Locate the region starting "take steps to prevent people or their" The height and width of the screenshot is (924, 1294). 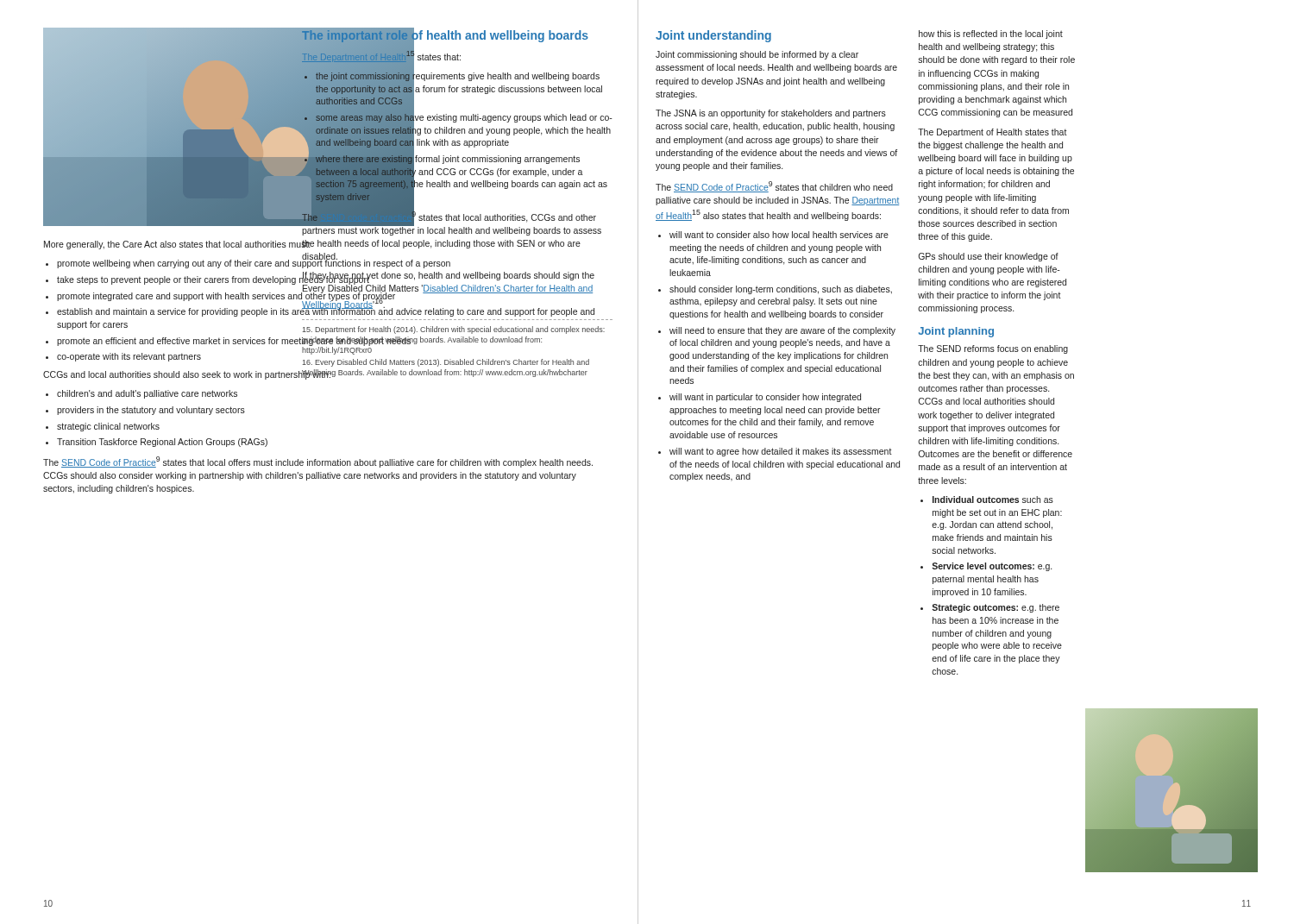pyautogui.click(x=323, y=280)
